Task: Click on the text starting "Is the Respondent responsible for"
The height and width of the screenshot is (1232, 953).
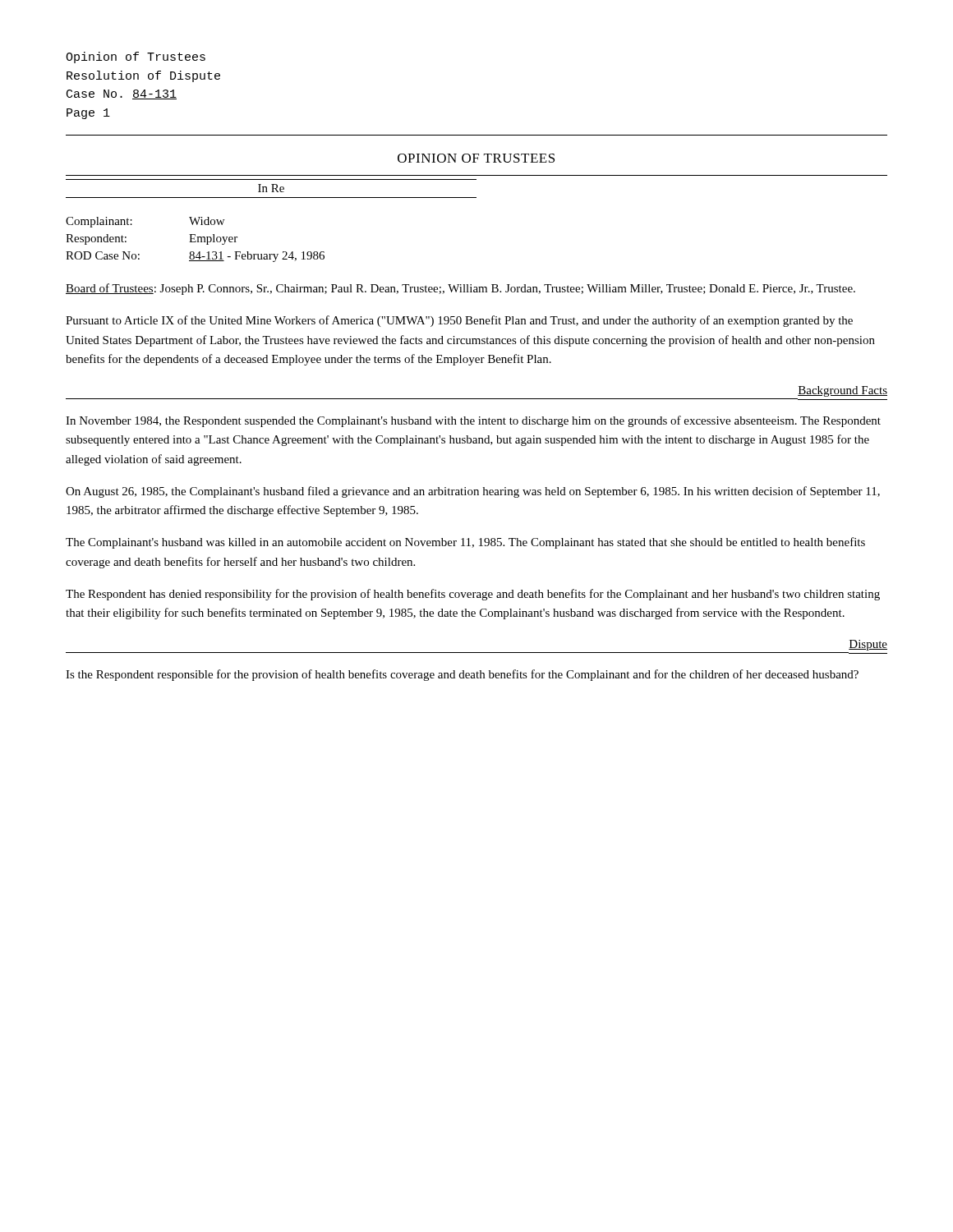Action: pos(462,675)
